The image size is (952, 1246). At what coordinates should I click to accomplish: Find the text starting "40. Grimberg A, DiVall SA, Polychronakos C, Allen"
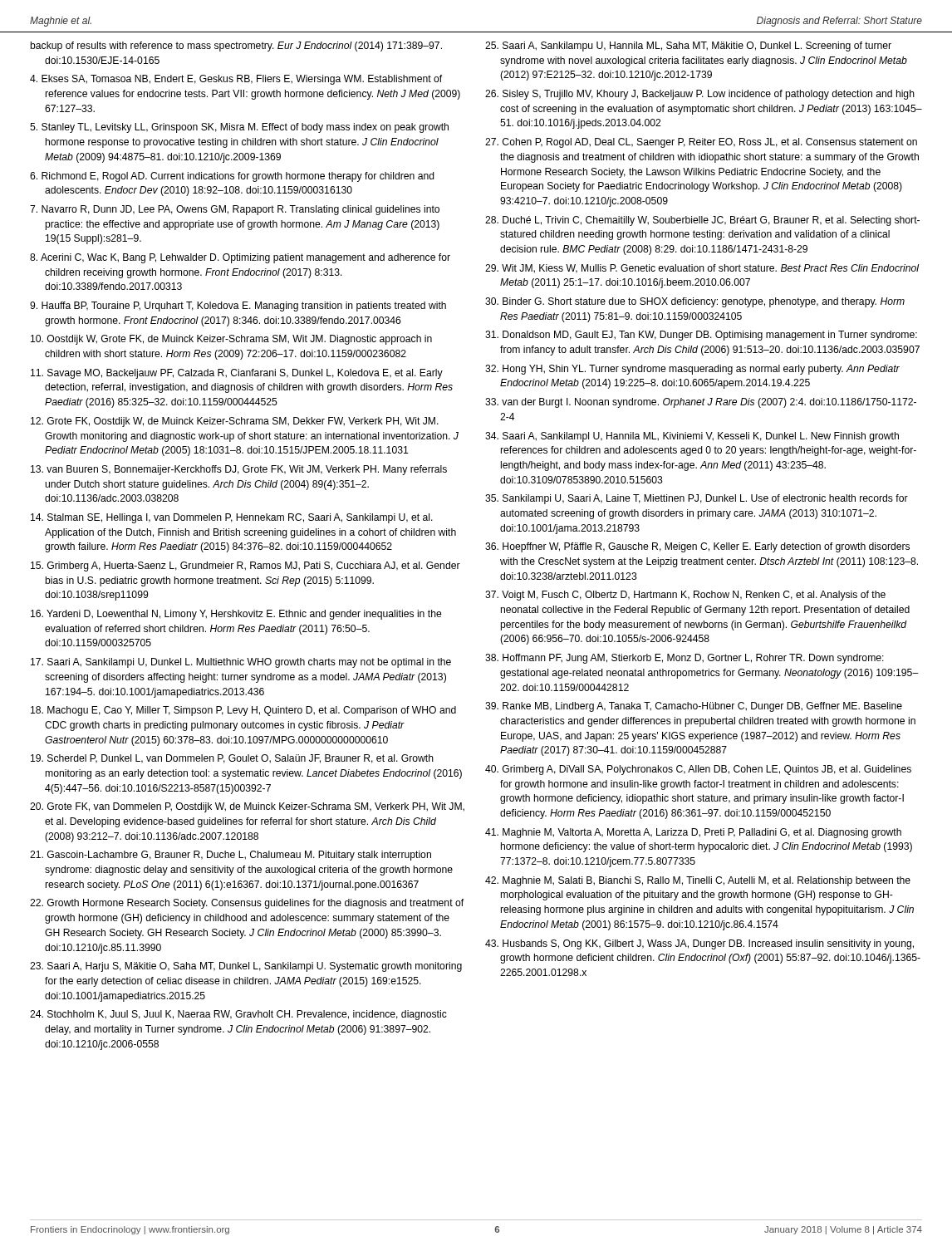point(698,791)
